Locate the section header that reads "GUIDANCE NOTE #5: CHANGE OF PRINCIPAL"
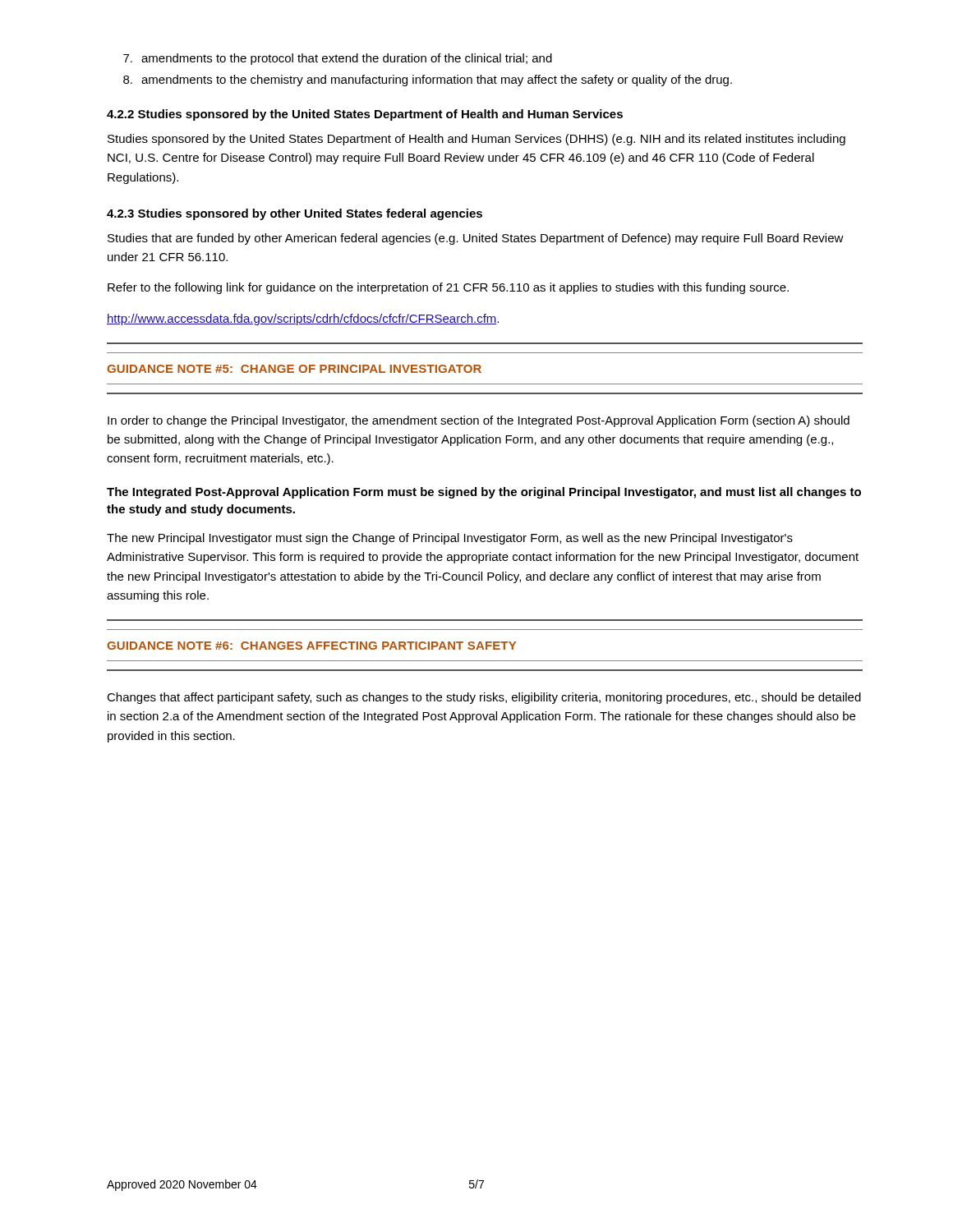 coord(485,368)
